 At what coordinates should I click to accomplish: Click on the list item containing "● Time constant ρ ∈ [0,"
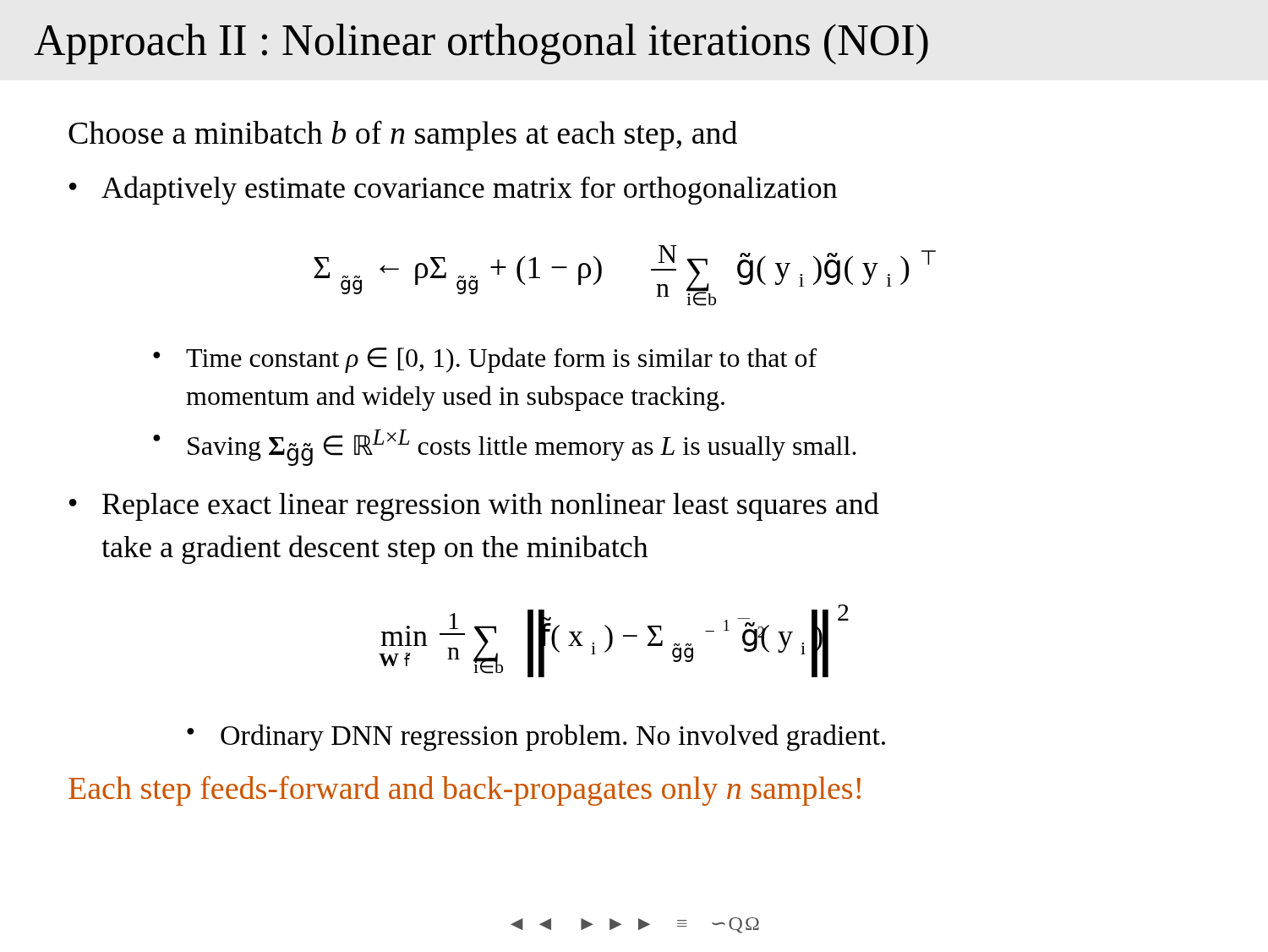click(484, 377)
